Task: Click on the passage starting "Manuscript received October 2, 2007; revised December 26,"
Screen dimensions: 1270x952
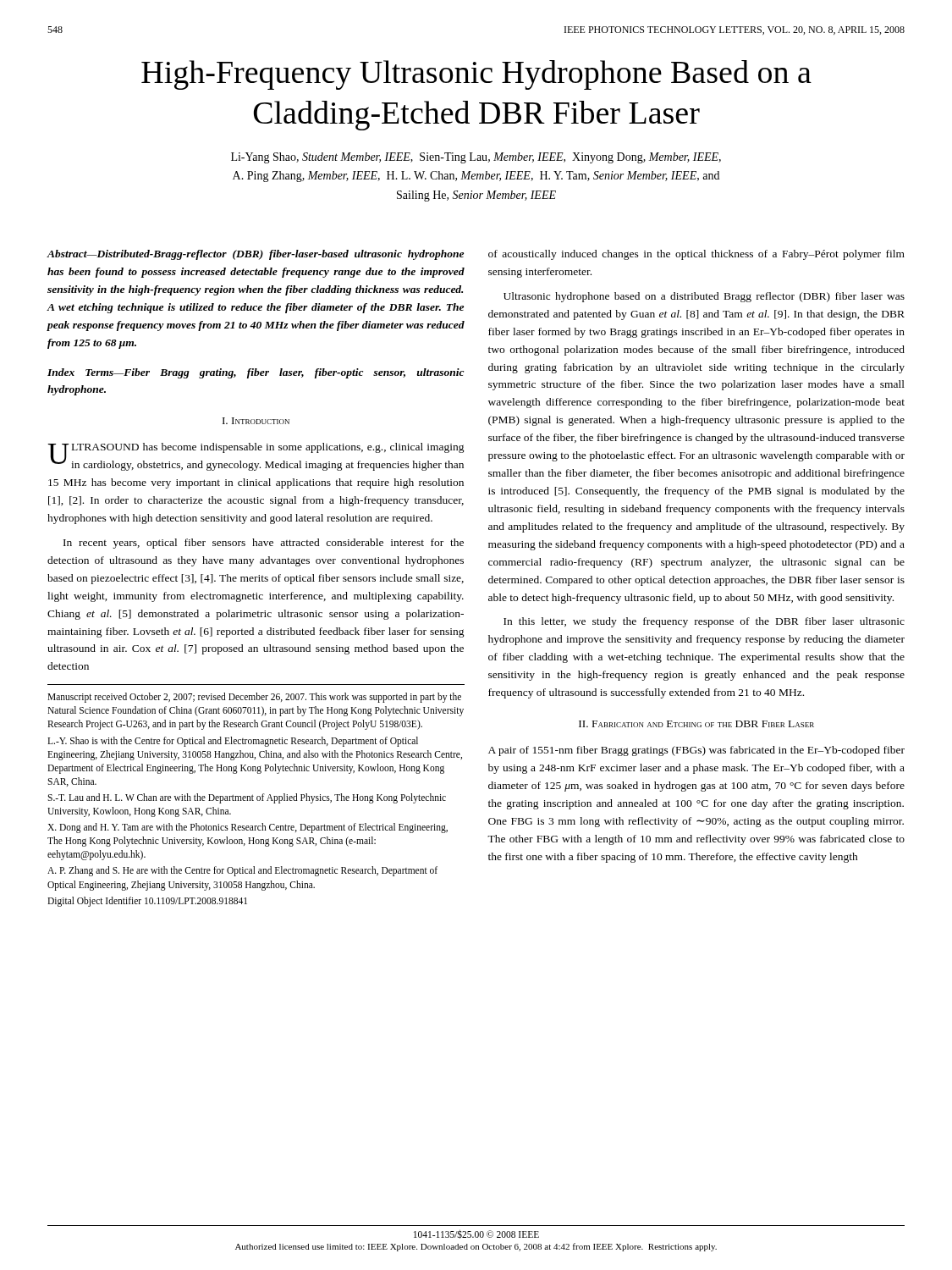Action: 256,799
